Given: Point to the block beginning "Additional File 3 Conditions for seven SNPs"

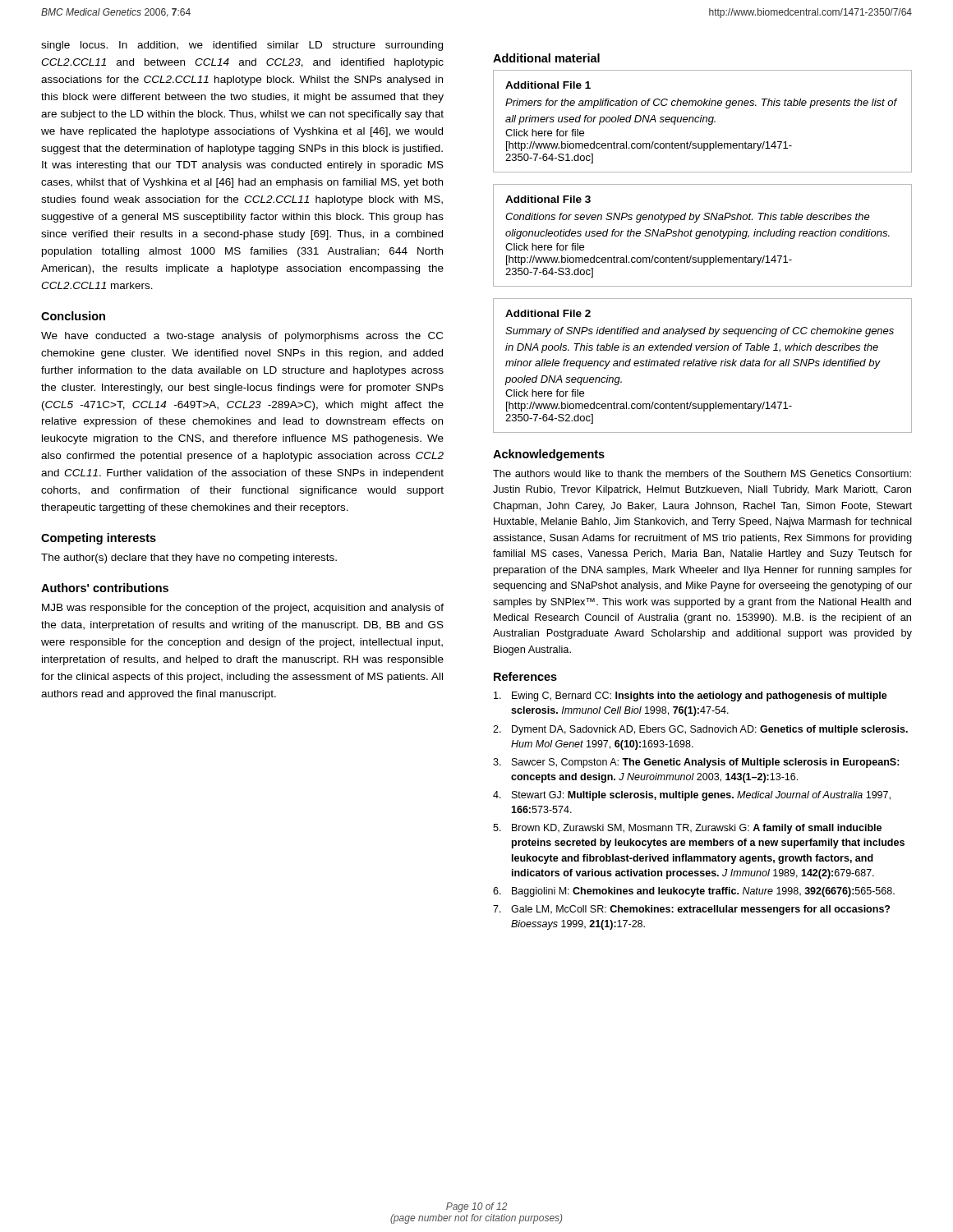Looking at the screenshot, I should click(702, 235).
